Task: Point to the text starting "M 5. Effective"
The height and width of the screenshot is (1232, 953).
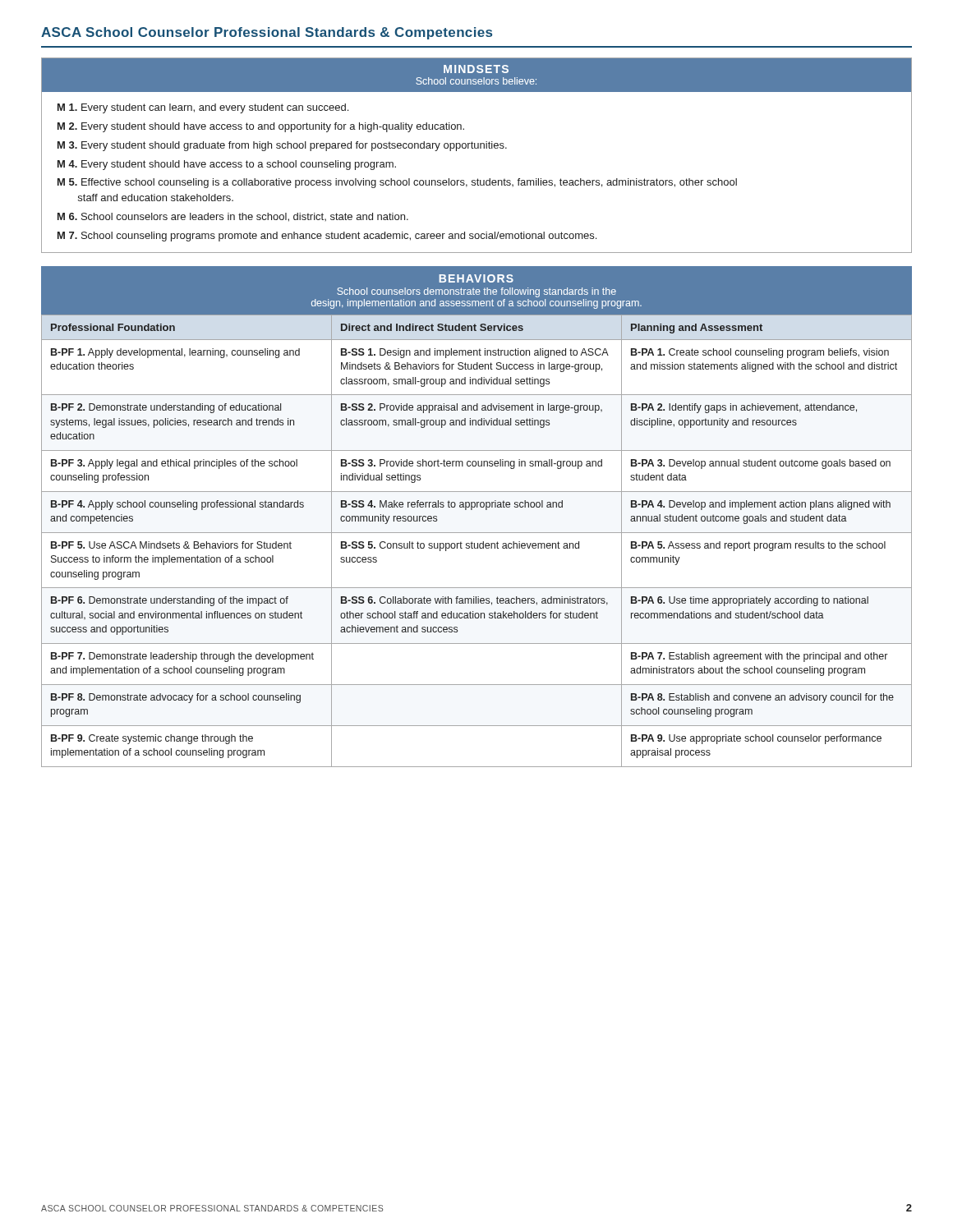Action: click(x=397, y=190)
